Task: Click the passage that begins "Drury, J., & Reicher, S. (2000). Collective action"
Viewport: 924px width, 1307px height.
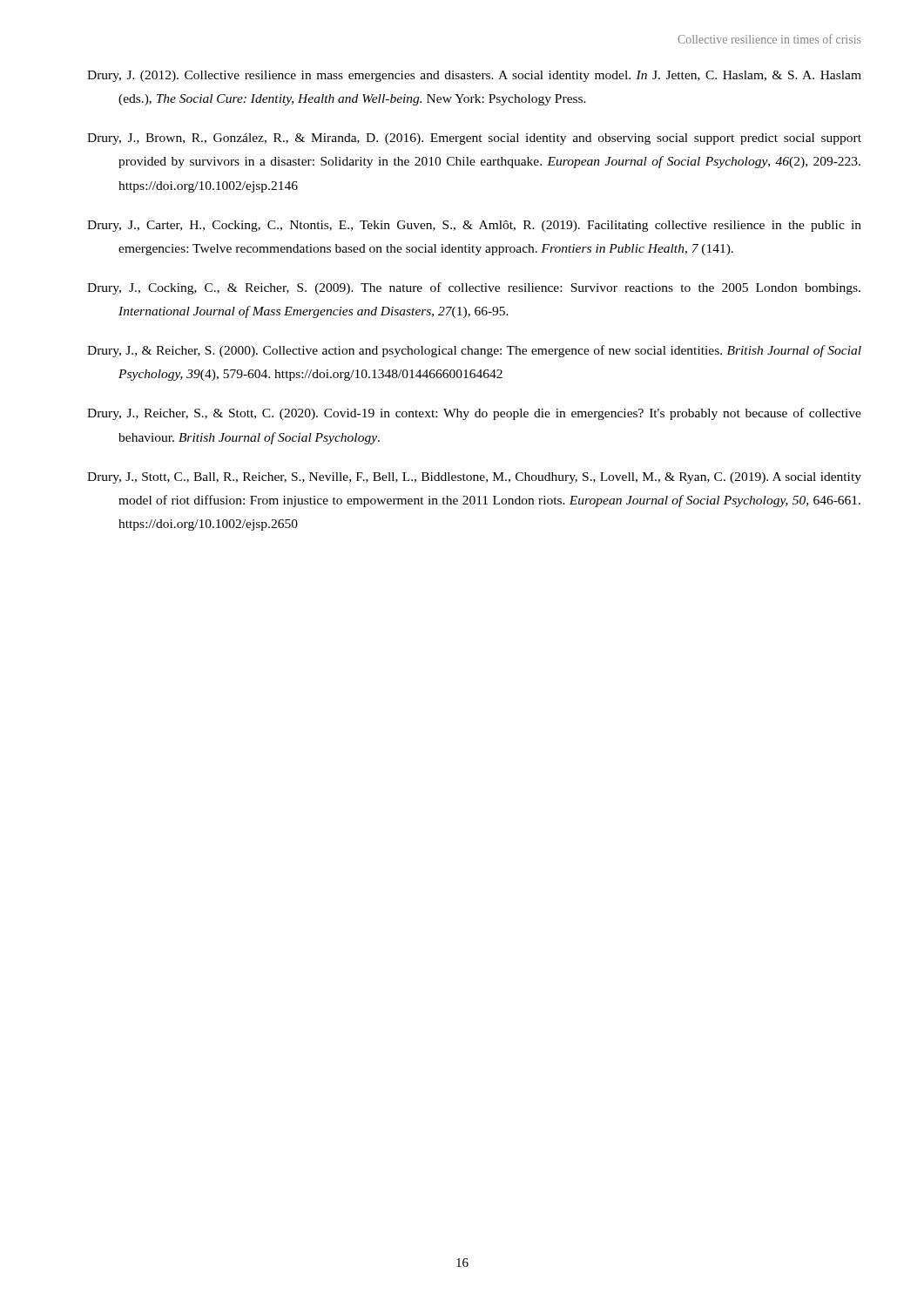Action: pos(474,362)
